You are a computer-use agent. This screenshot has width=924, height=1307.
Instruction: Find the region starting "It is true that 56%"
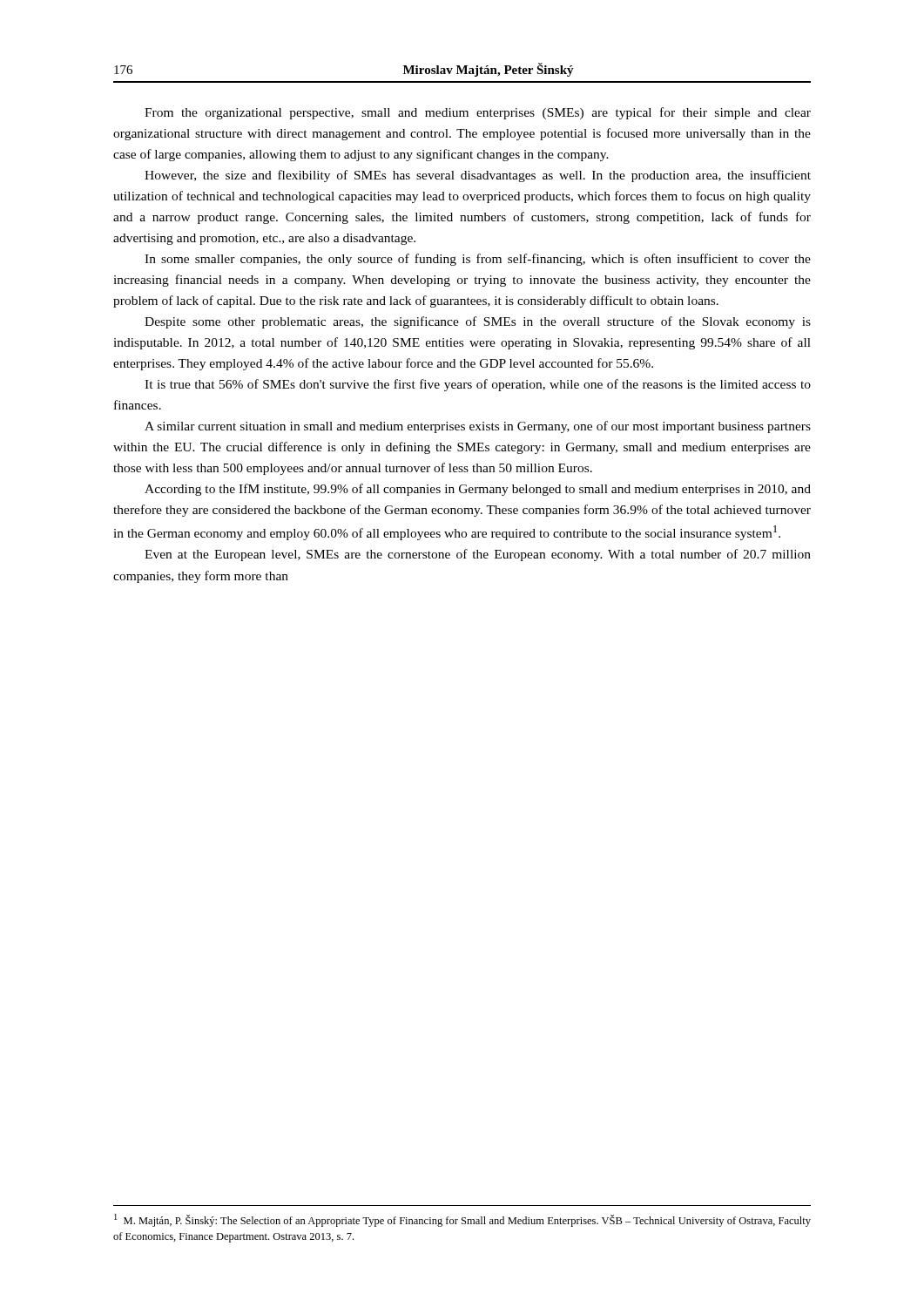(462, 394)
